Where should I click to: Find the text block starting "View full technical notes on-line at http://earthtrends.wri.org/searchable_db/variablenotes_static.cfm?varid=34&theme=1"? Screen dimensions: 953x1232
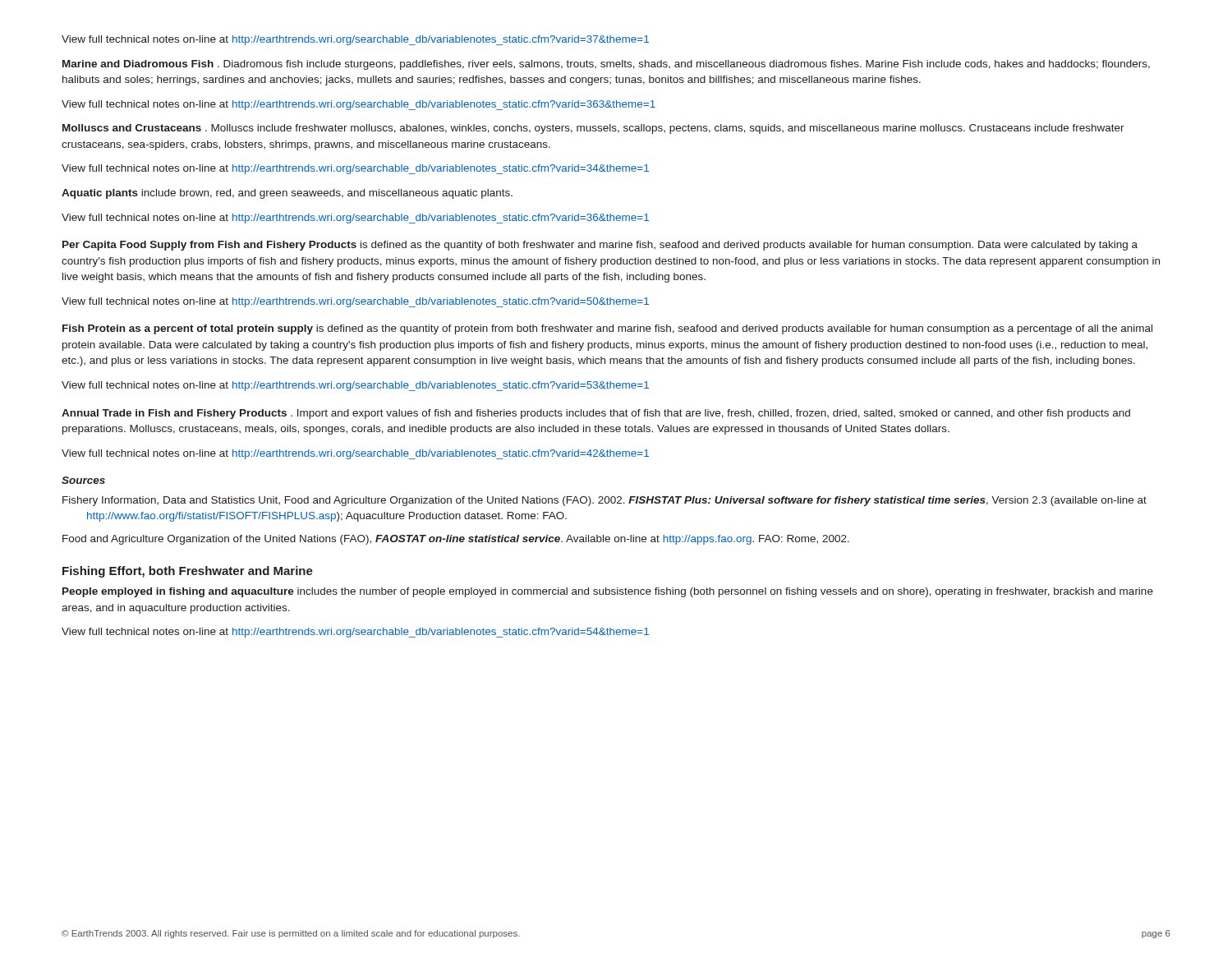355,168
